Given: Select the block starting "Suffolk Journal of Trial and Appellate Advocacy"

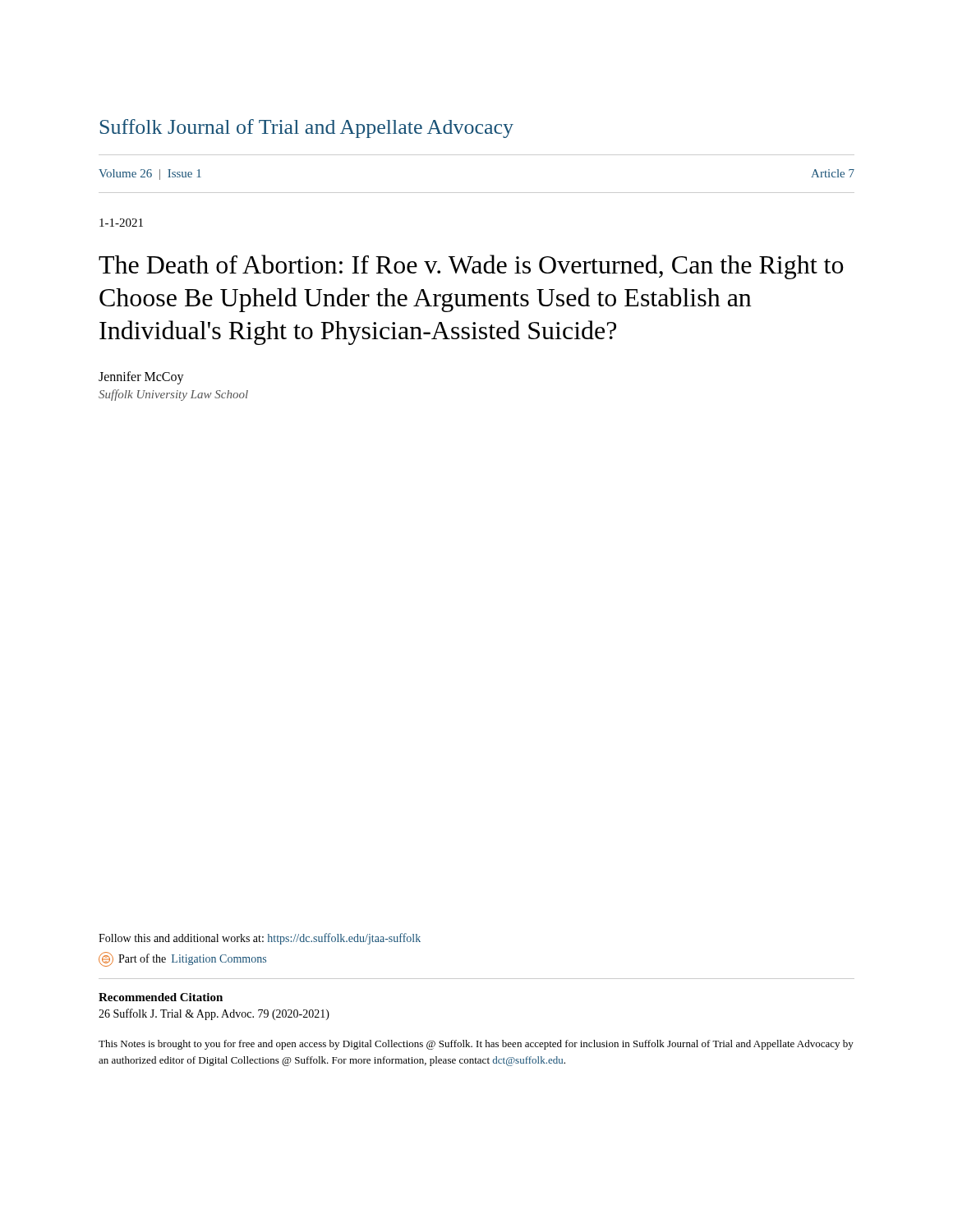Looking at the screenshot, I should pos(306,127).
